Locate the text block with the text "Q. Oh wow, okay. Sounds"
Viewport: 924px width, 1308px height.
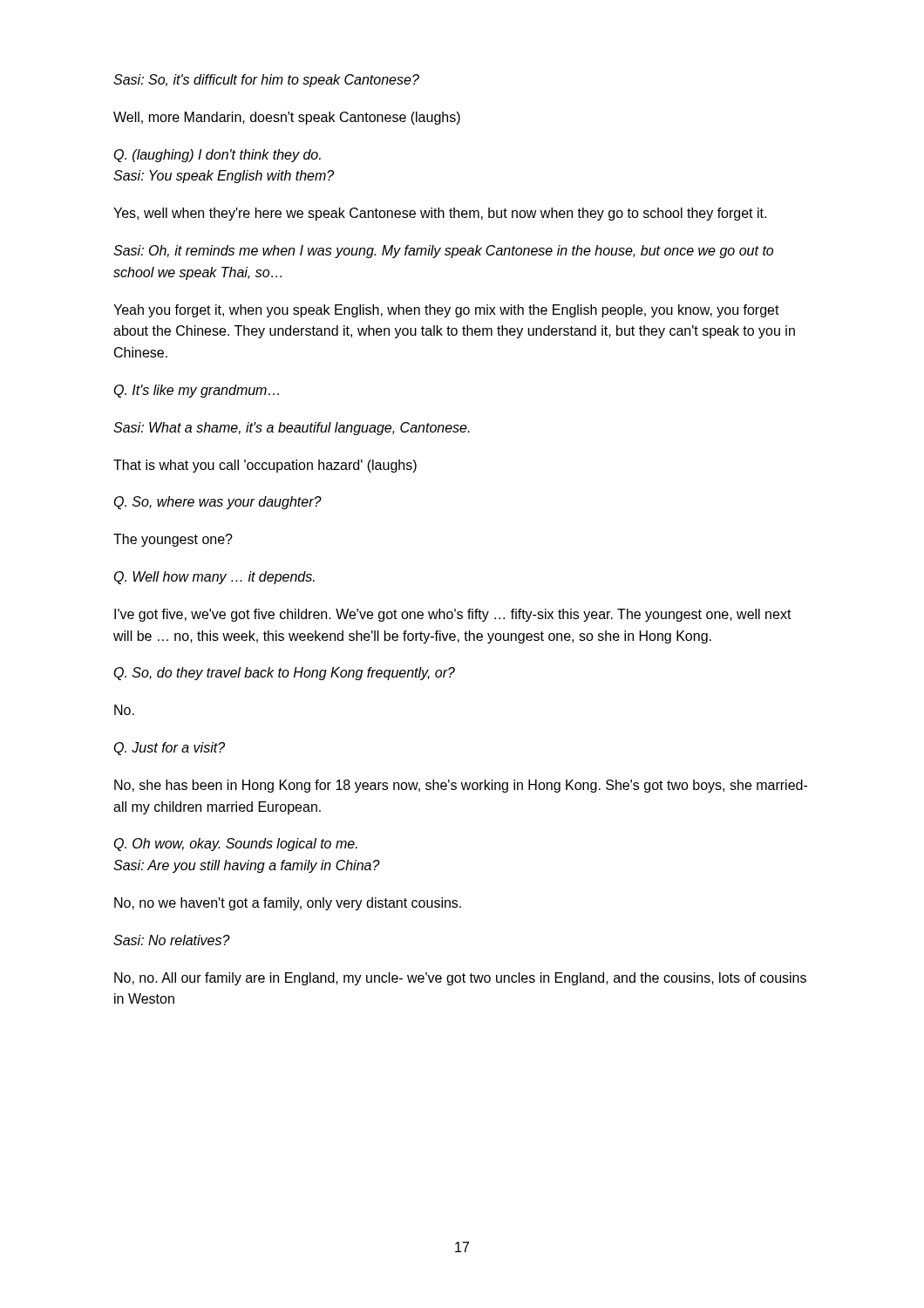[x=246, y=855]
